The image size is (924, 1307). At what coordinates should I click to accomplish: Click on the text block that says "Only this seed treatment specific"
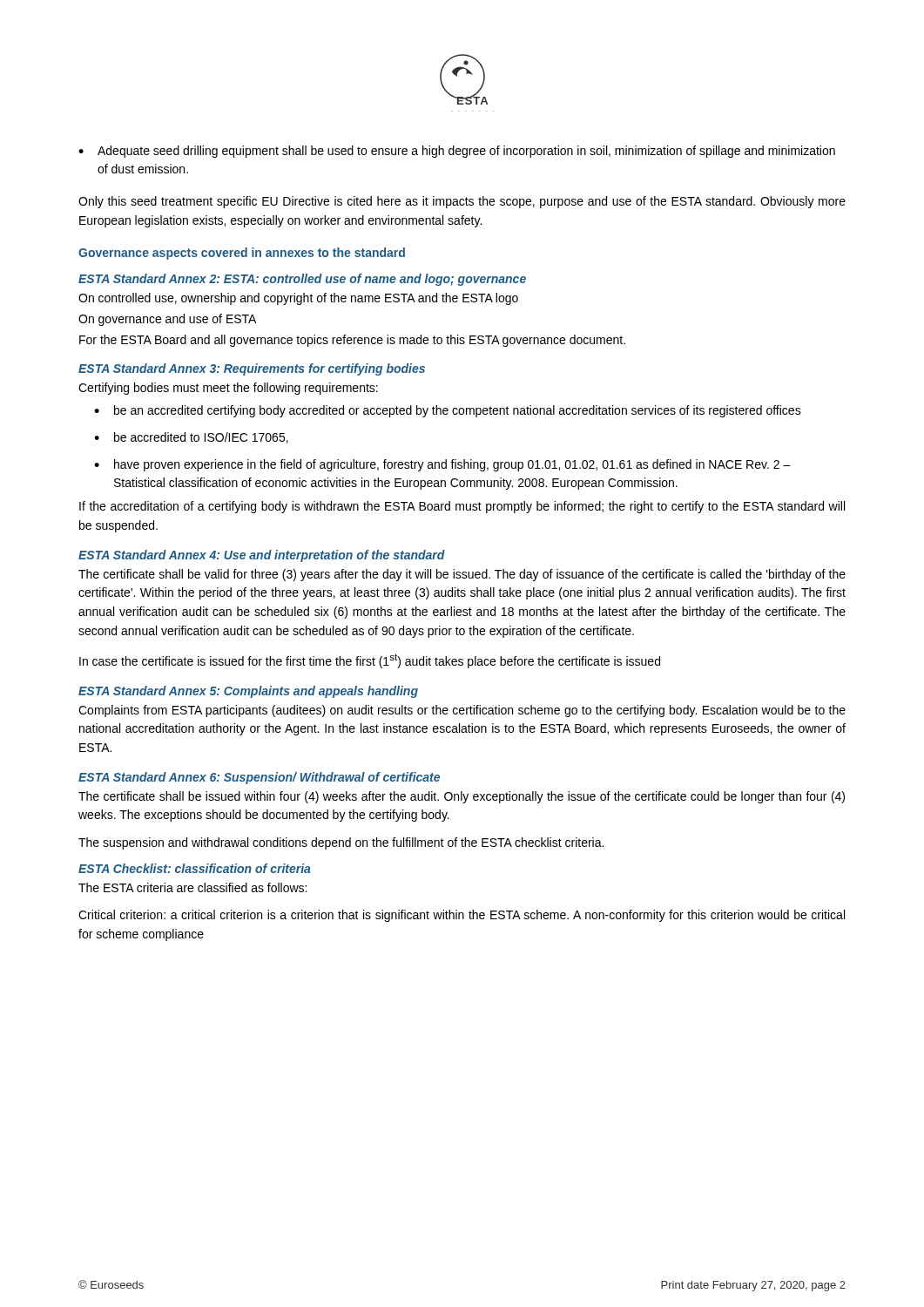tap(462, 211)
